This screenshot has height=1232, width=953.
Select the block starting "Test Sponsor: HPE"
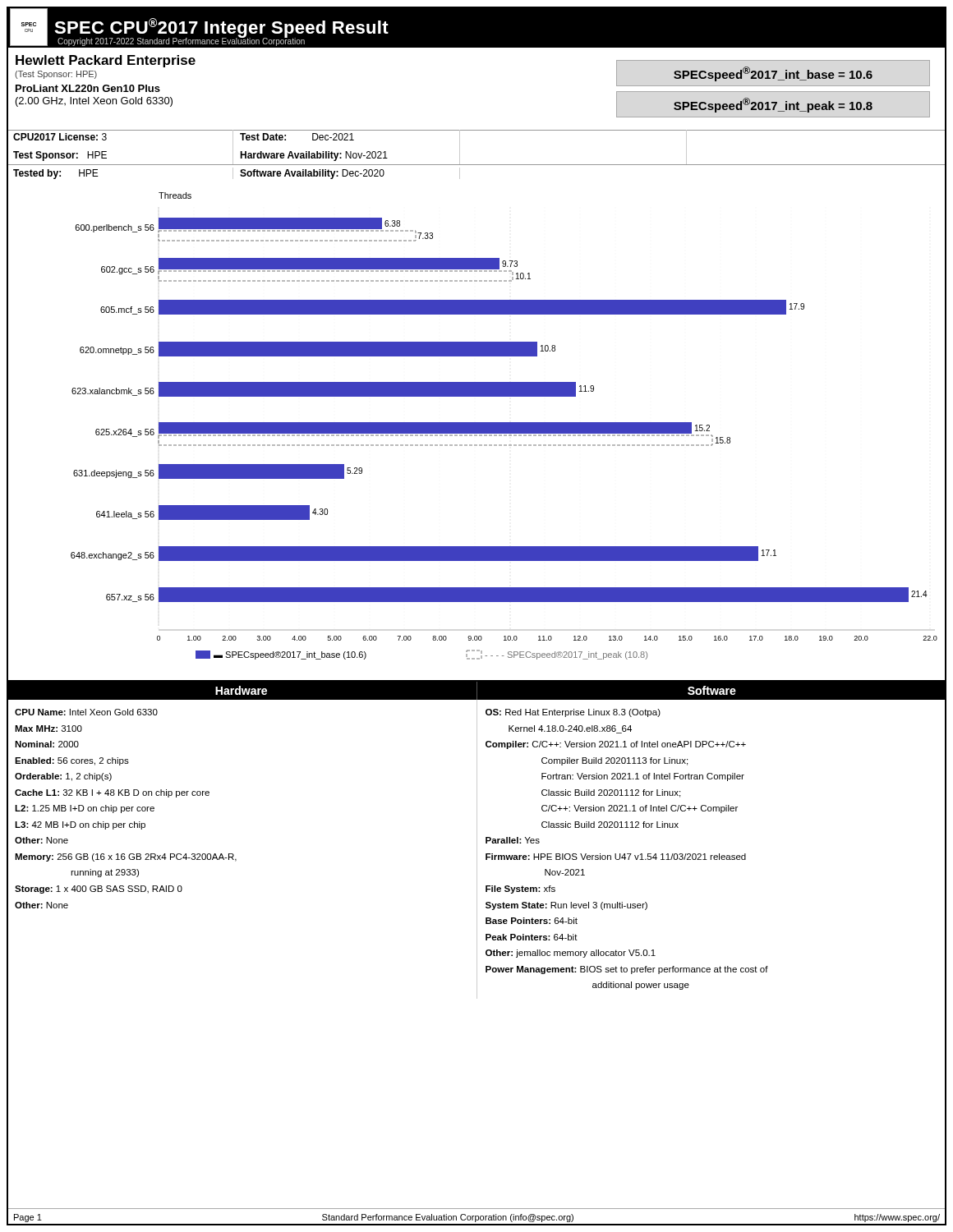tap(60, 155)
